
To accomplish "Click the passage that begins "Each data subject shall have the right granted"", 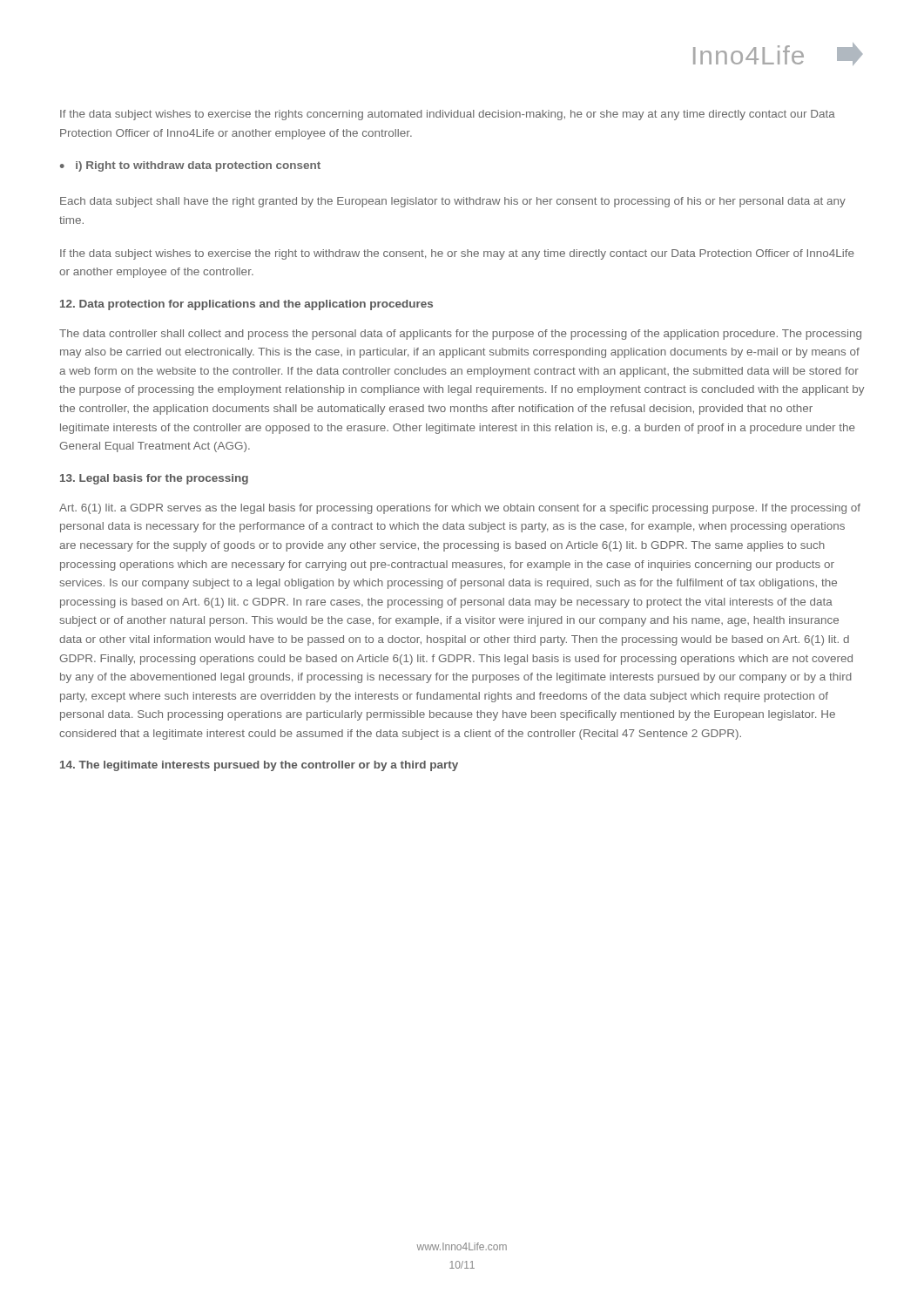I will tap(452, 211).
